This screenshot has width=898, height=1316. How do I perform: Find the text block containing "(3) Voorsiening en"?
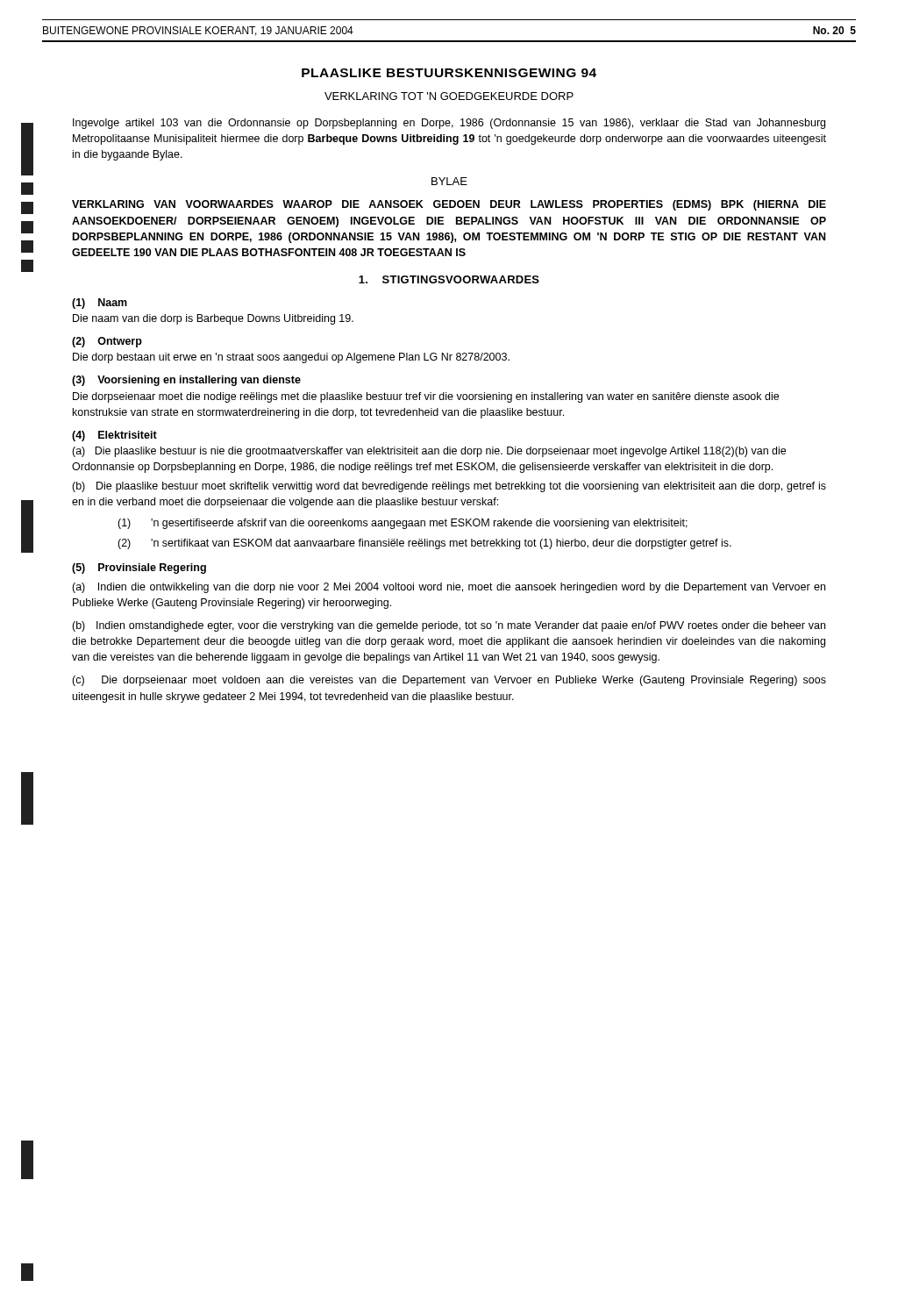[x=426, y=396]
